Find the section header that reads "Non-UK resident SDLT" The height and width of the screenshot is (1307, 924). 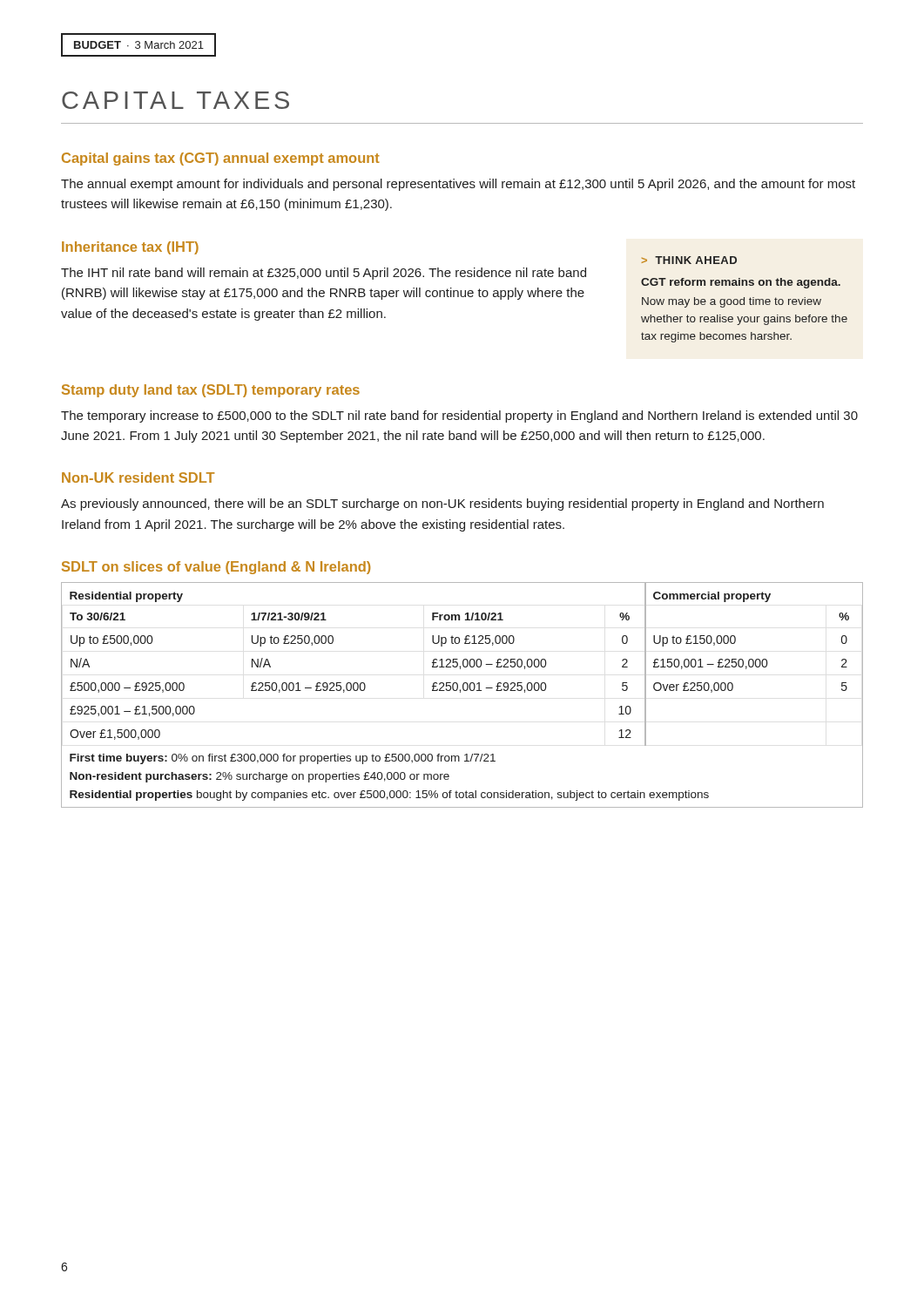coord(138,478)
